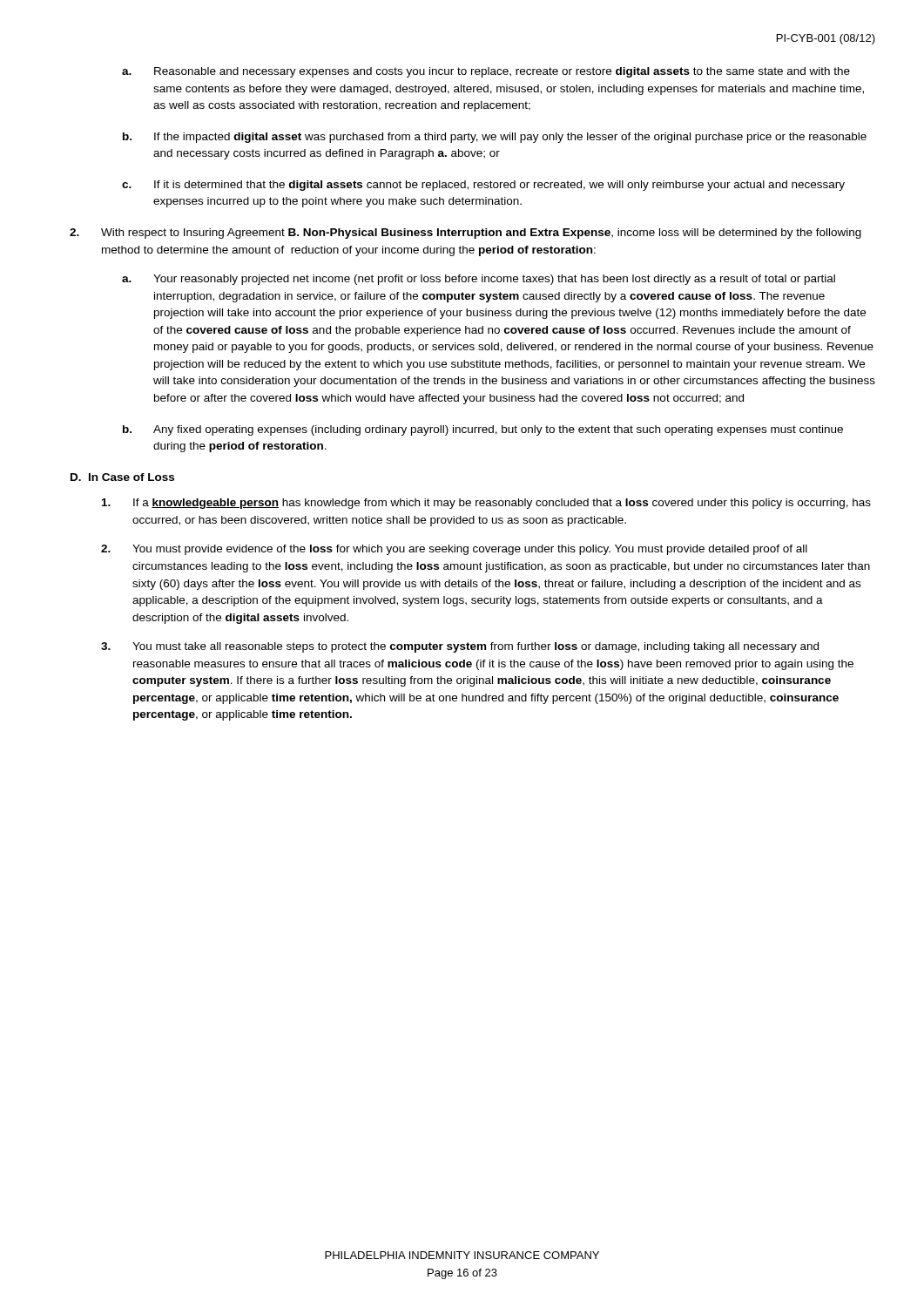Locate the element starting "a. Reasonable and necessary expenses and costs"

click(499, 88)
